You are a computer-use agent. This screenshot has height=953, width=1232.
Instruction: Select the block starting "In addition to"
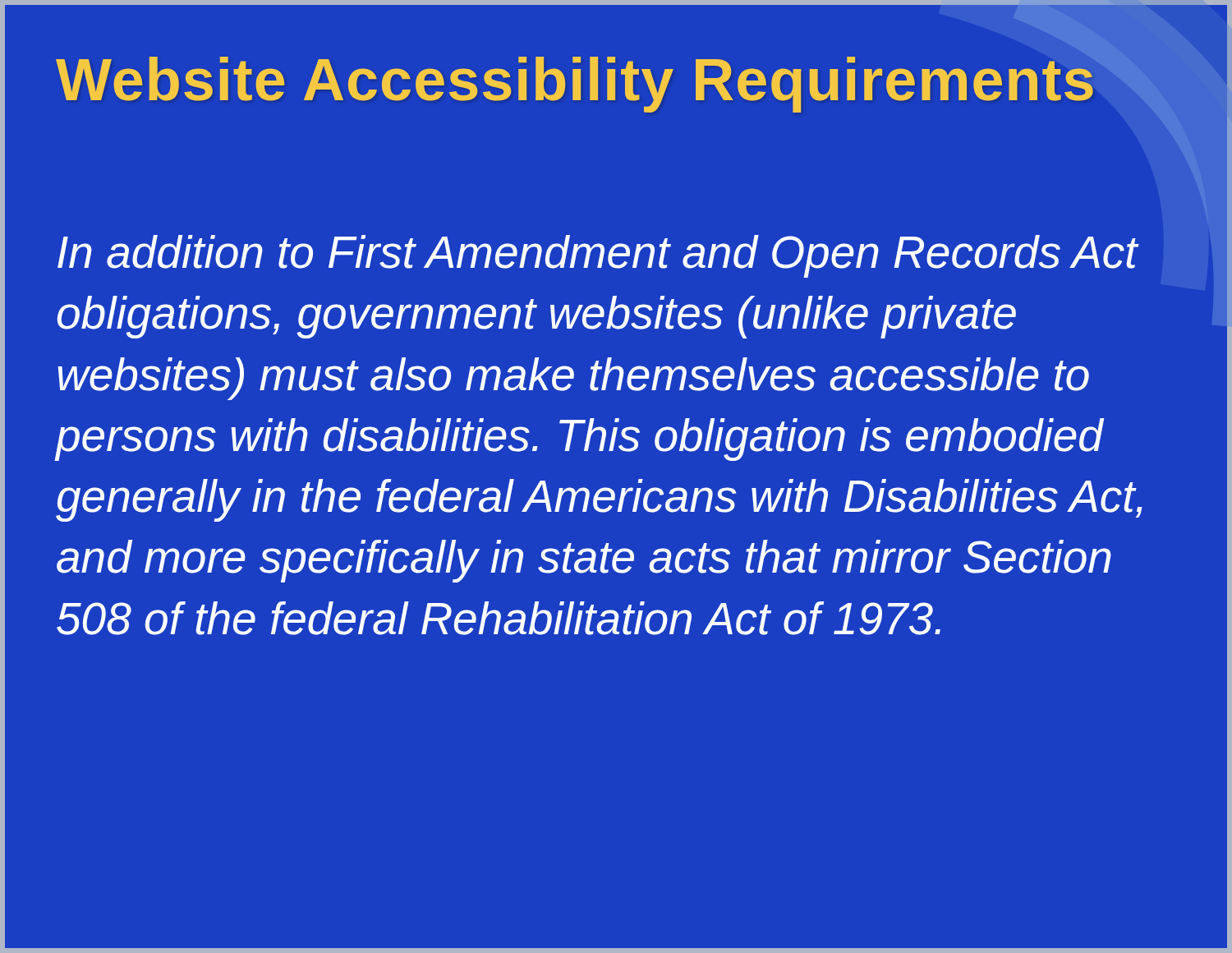611,435
